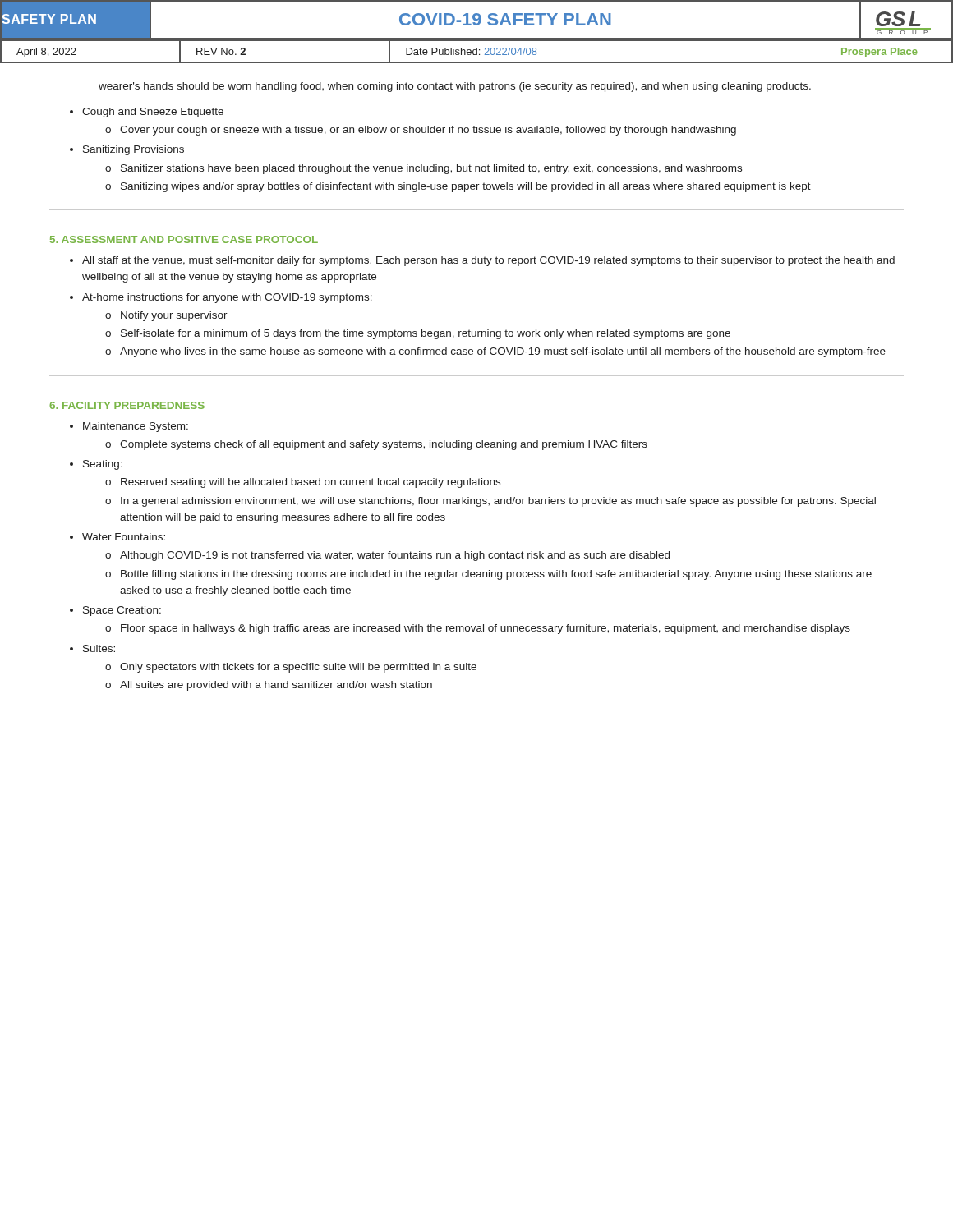The height and width of the screenshot is (1232, 953).
Task: Locate the text starting "Cover your cough or sneeze with a"
Action: coord(428,129)
